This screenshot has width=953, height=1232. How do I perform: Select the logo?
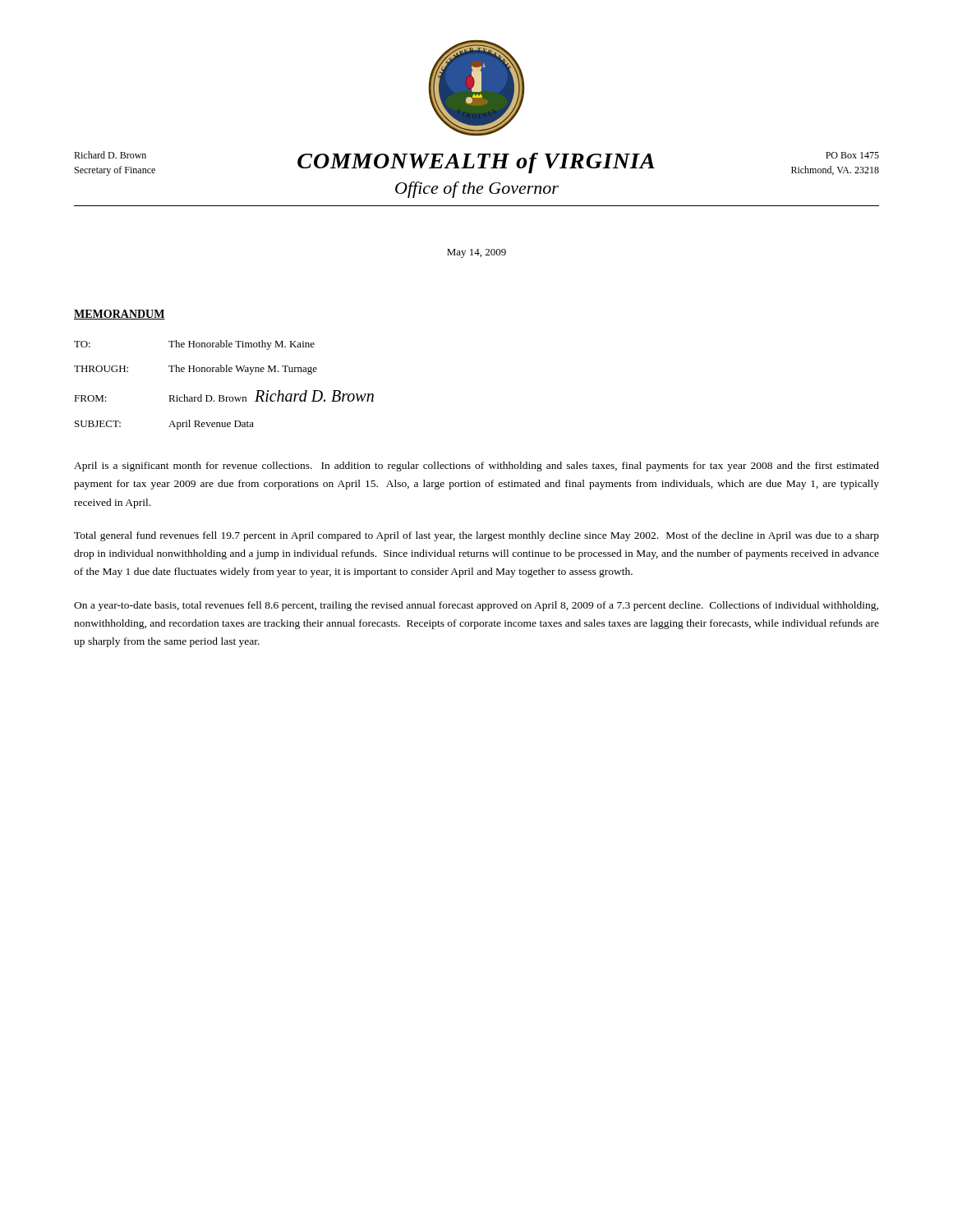pos(476,70)
